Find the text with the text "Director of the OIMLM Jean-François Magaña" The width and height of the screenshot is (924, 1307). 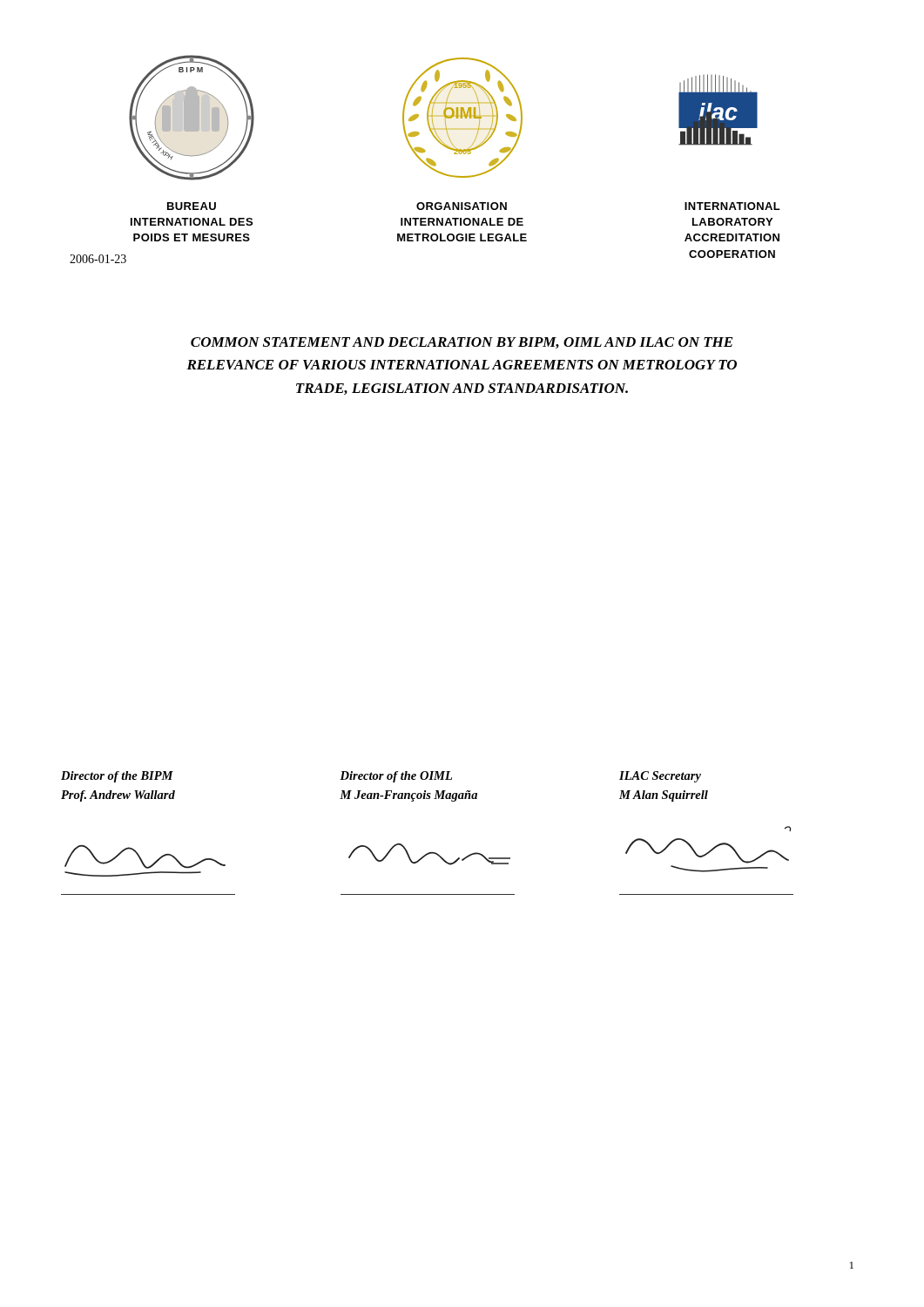coord(409,785)
